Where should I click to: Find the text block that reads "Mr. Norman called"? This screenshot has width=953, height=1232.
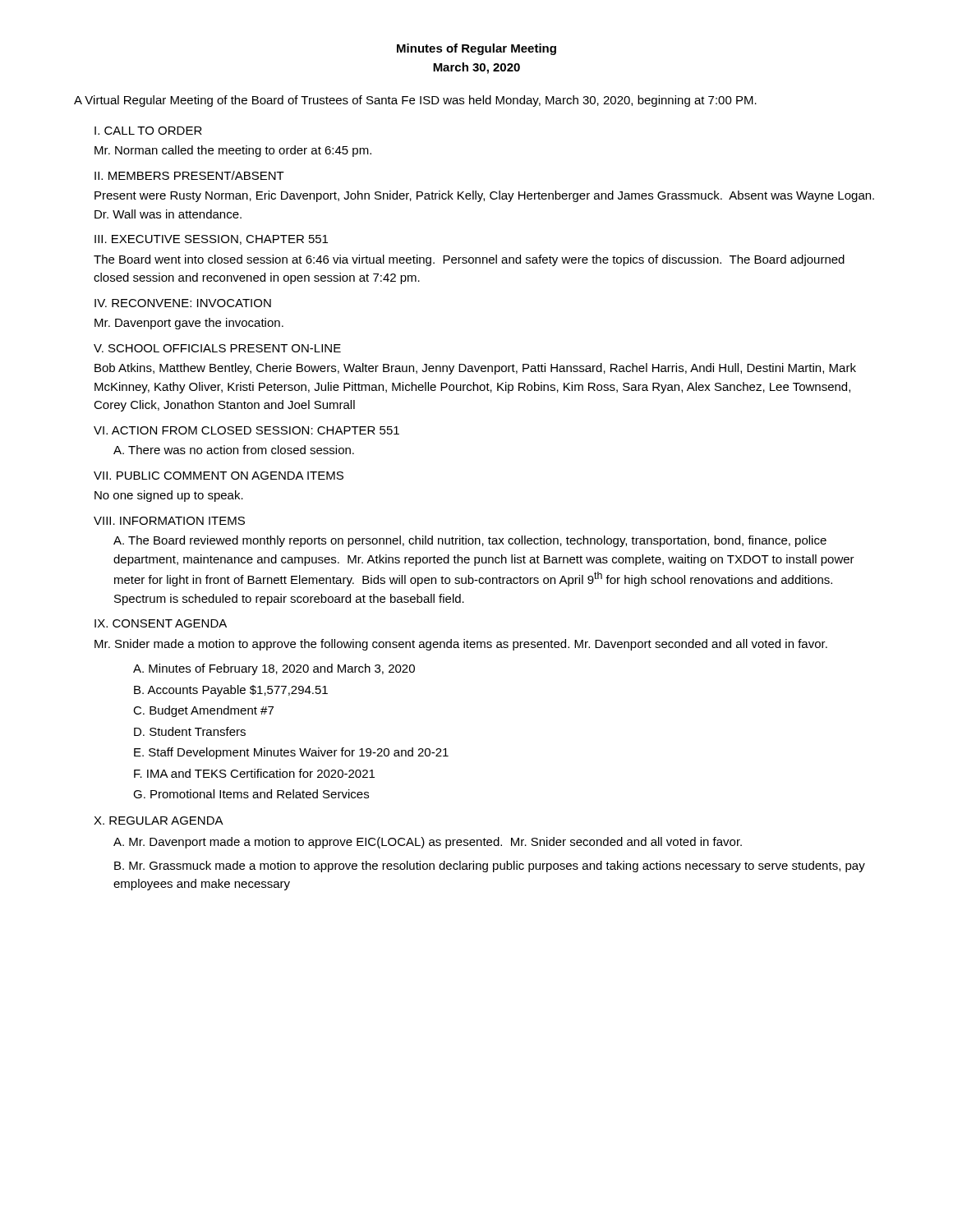[x=233, y=150]
